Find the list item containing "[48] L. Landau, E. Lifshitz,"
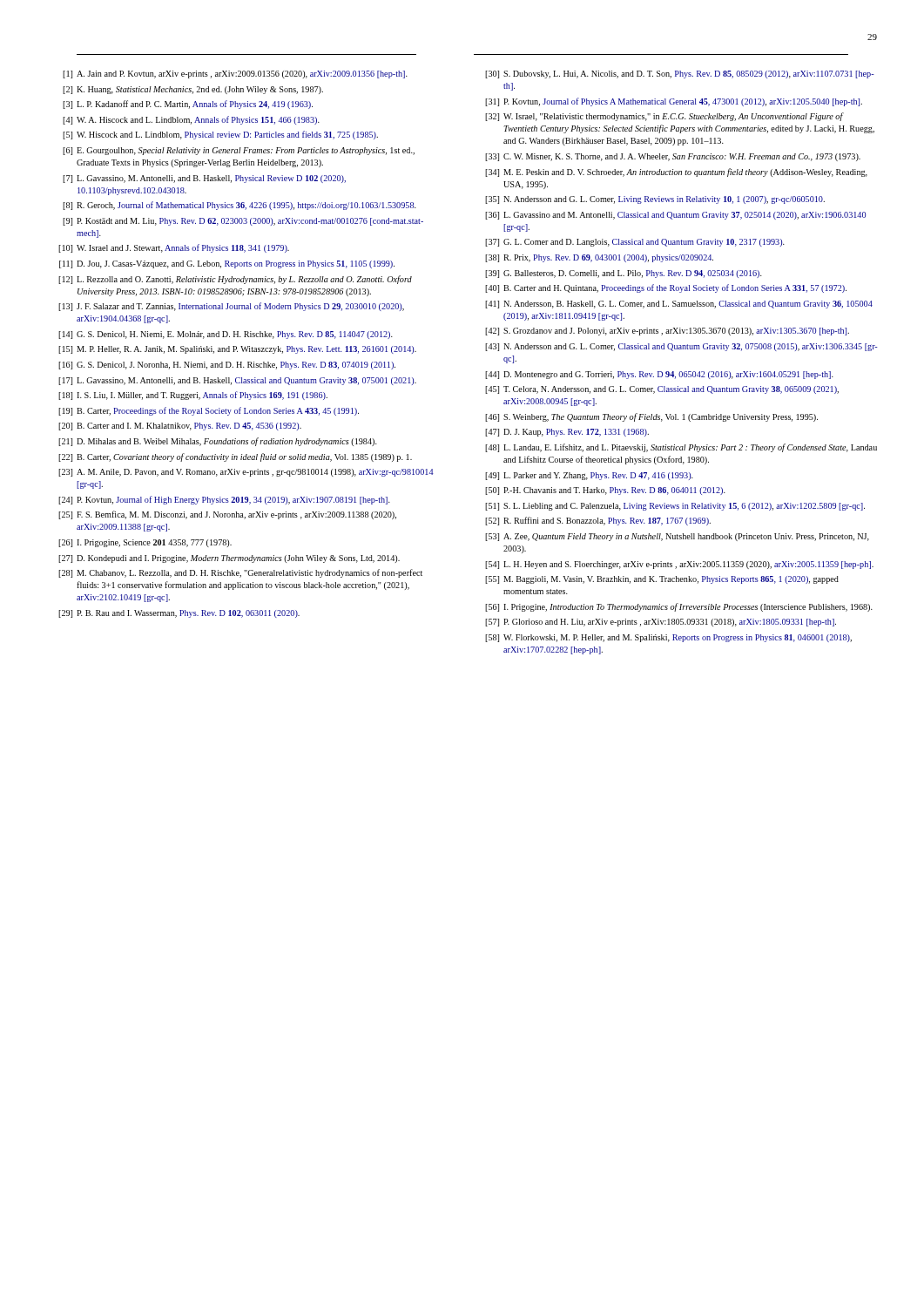Image resolution: width=924 pixels, height=1307 pixels. [x=676, y=454]
